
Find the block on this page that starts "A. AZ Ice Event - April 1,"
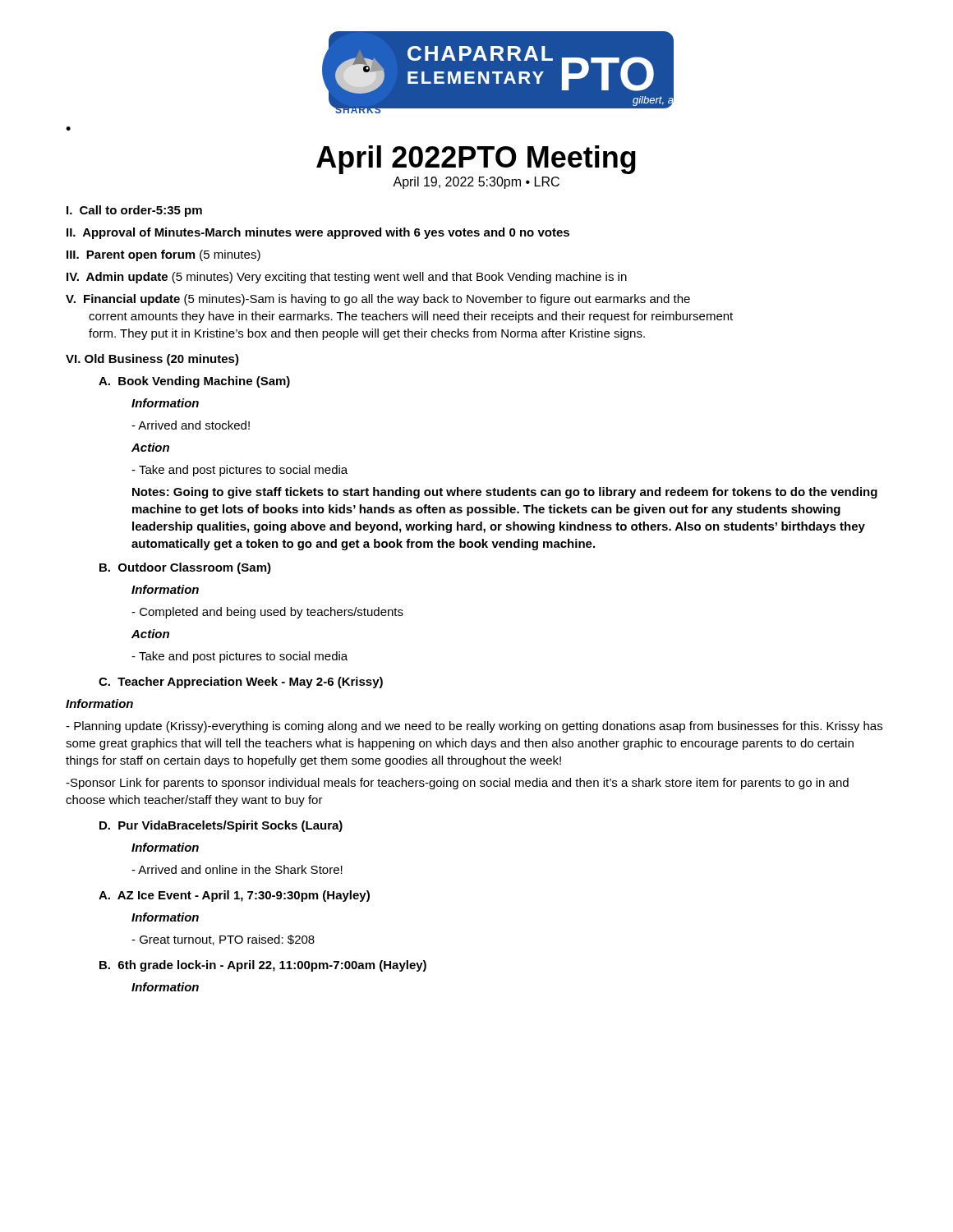(234, 896)
